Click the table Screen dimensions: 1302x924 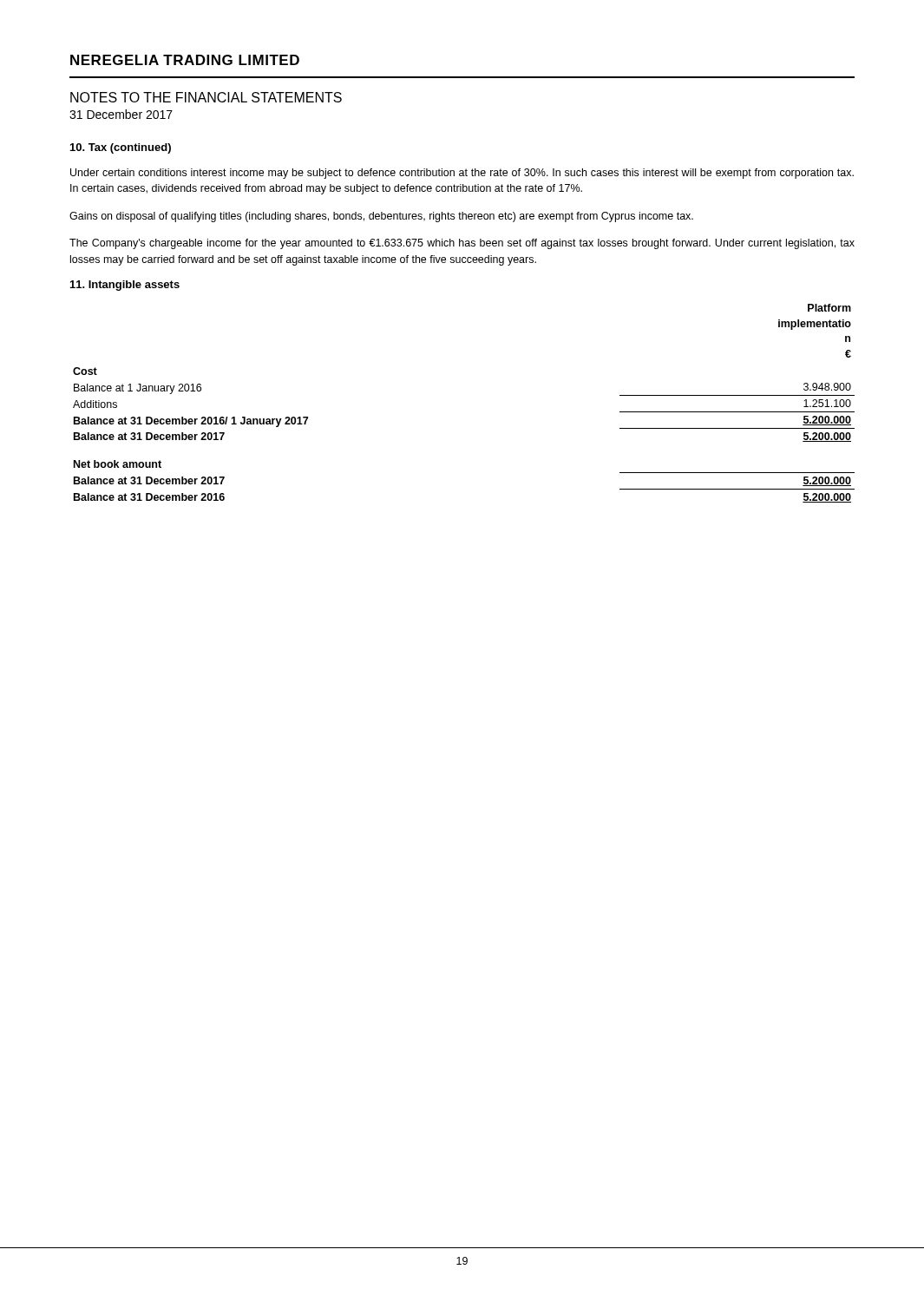[462, 402]
